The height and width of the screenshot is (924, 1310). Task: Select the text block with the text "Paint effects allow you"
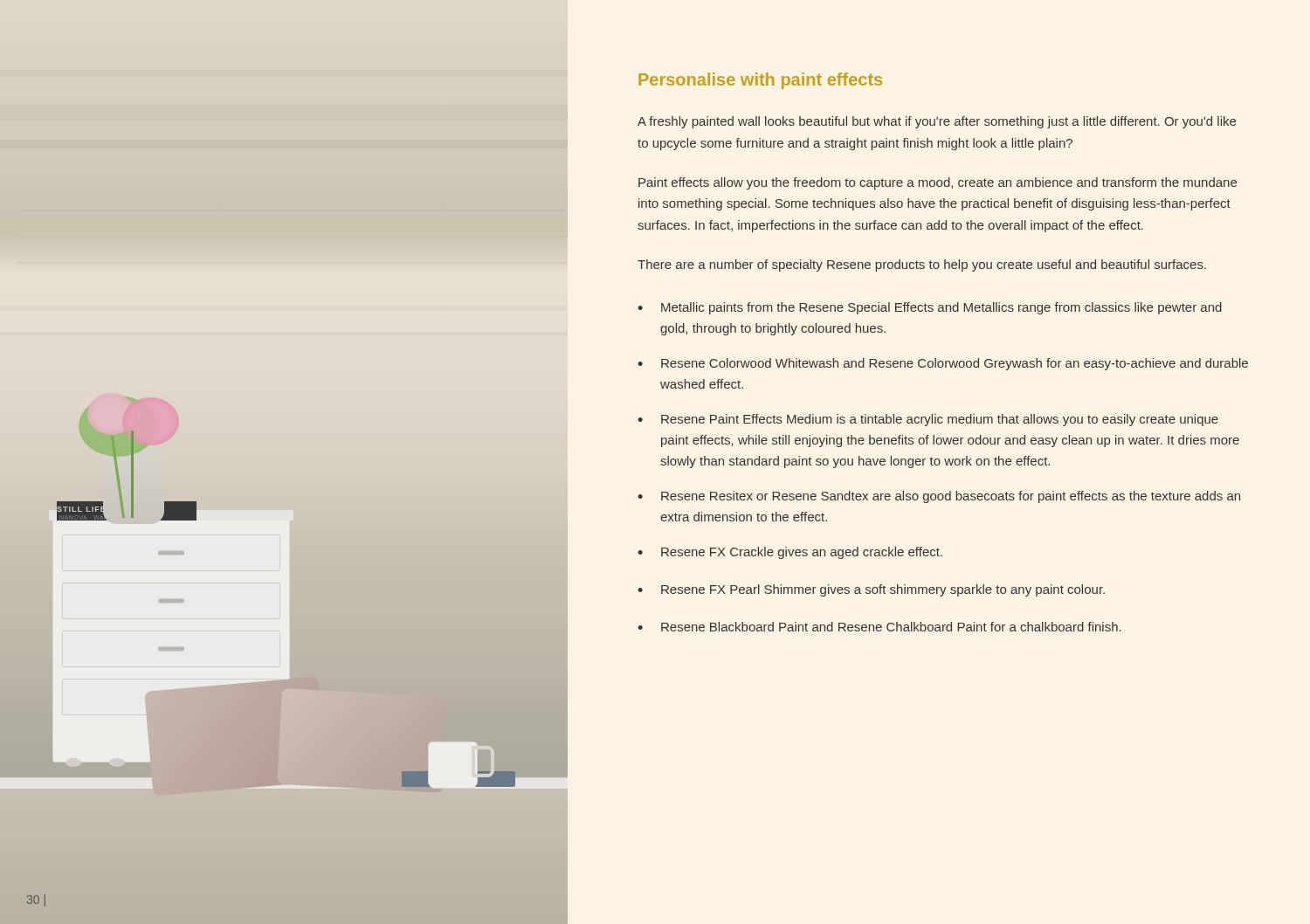tap(937, 203)
